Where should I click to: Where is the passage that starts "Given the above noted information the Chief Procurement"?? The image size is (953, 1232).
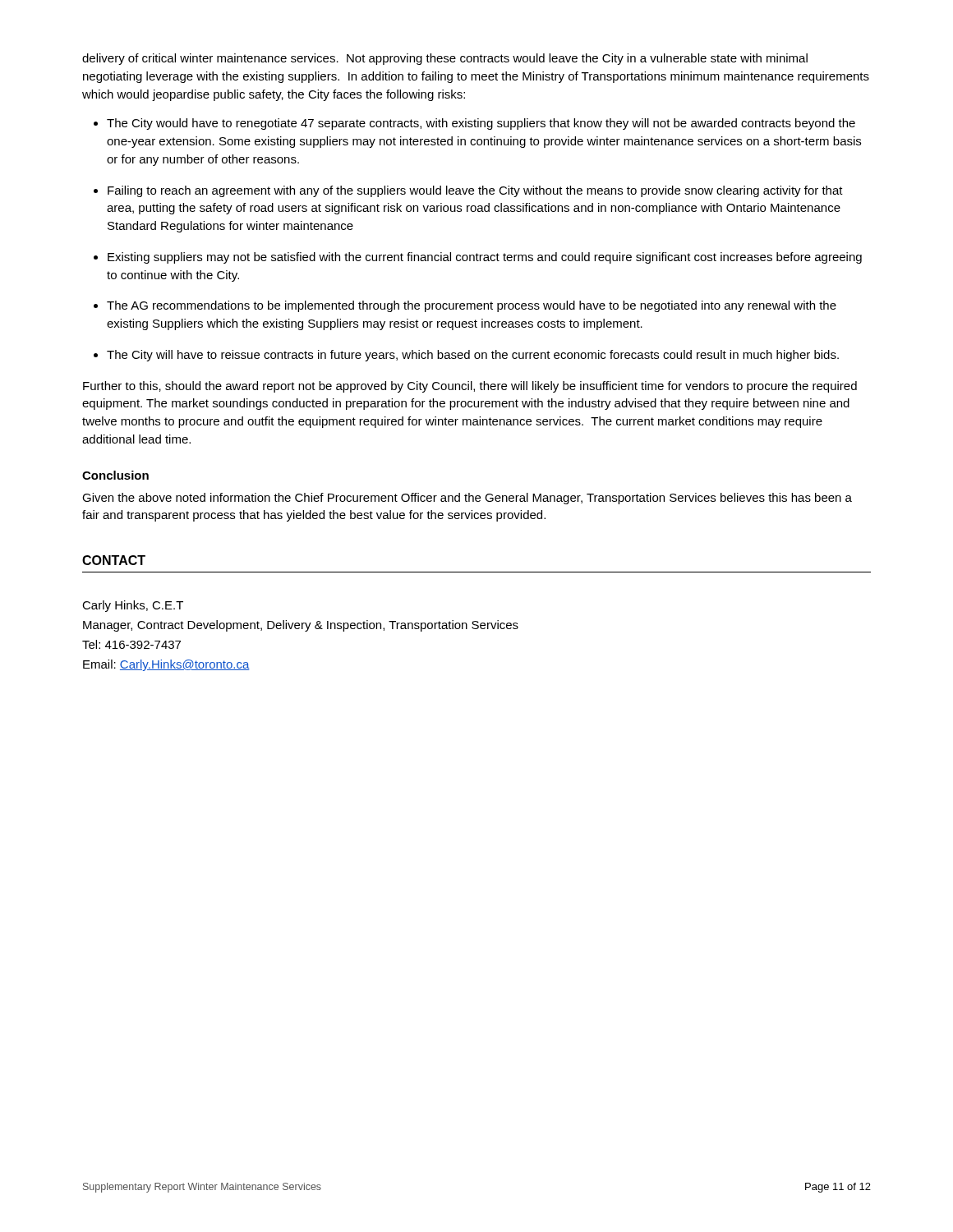pyautogui.click(x=467, y=506)
